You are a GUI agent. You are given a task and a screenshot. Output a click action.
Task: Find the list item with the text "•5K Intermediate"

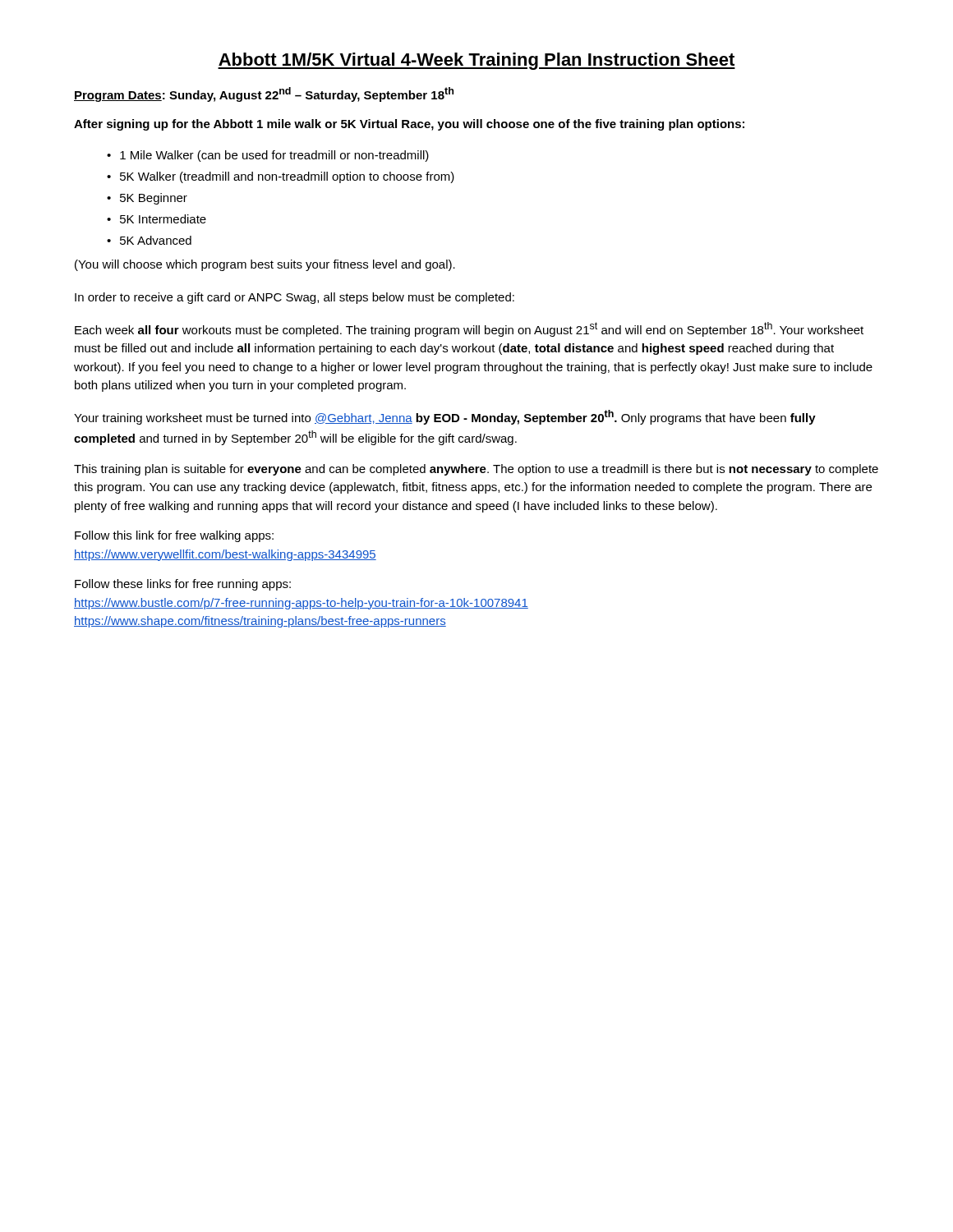[x=157, y=219]
